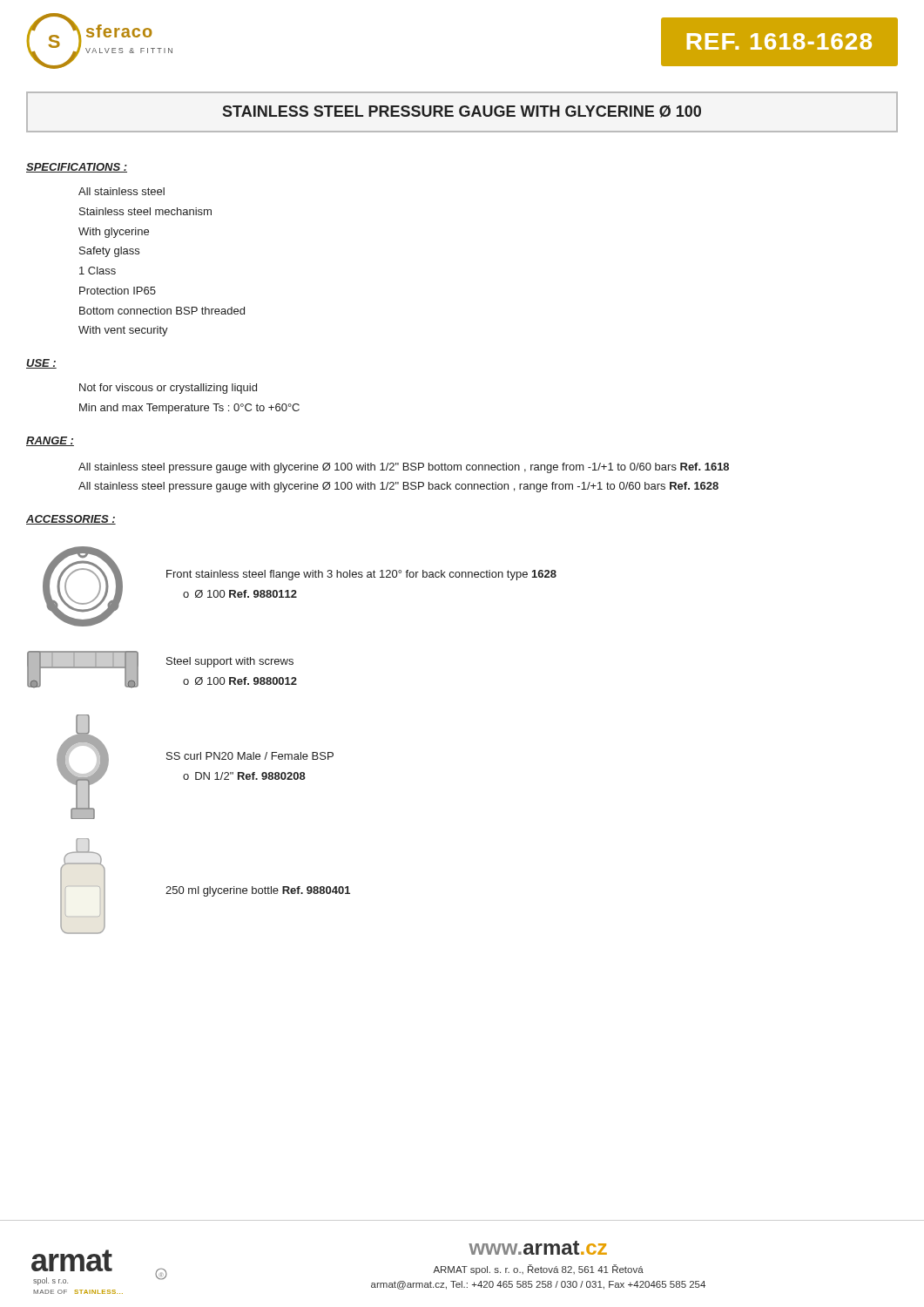
Task: Click where it says "Stainless steel mechanism"
Action: (x=145, y=211)
